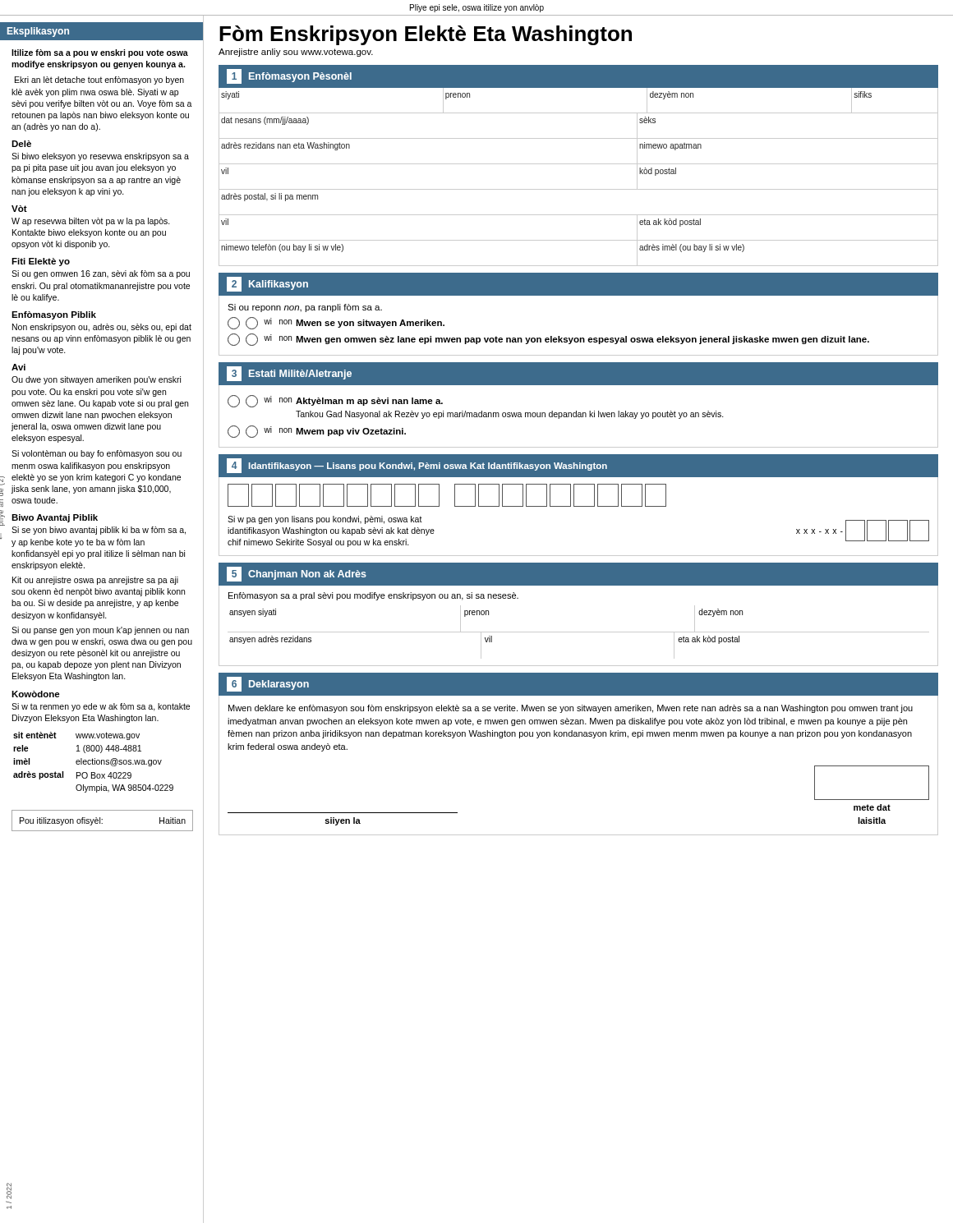The image size is (953, 1232).
Task: Locate the text starting "4 Idantifikasyon — Lisans"
Action: [x=417, y=466]
